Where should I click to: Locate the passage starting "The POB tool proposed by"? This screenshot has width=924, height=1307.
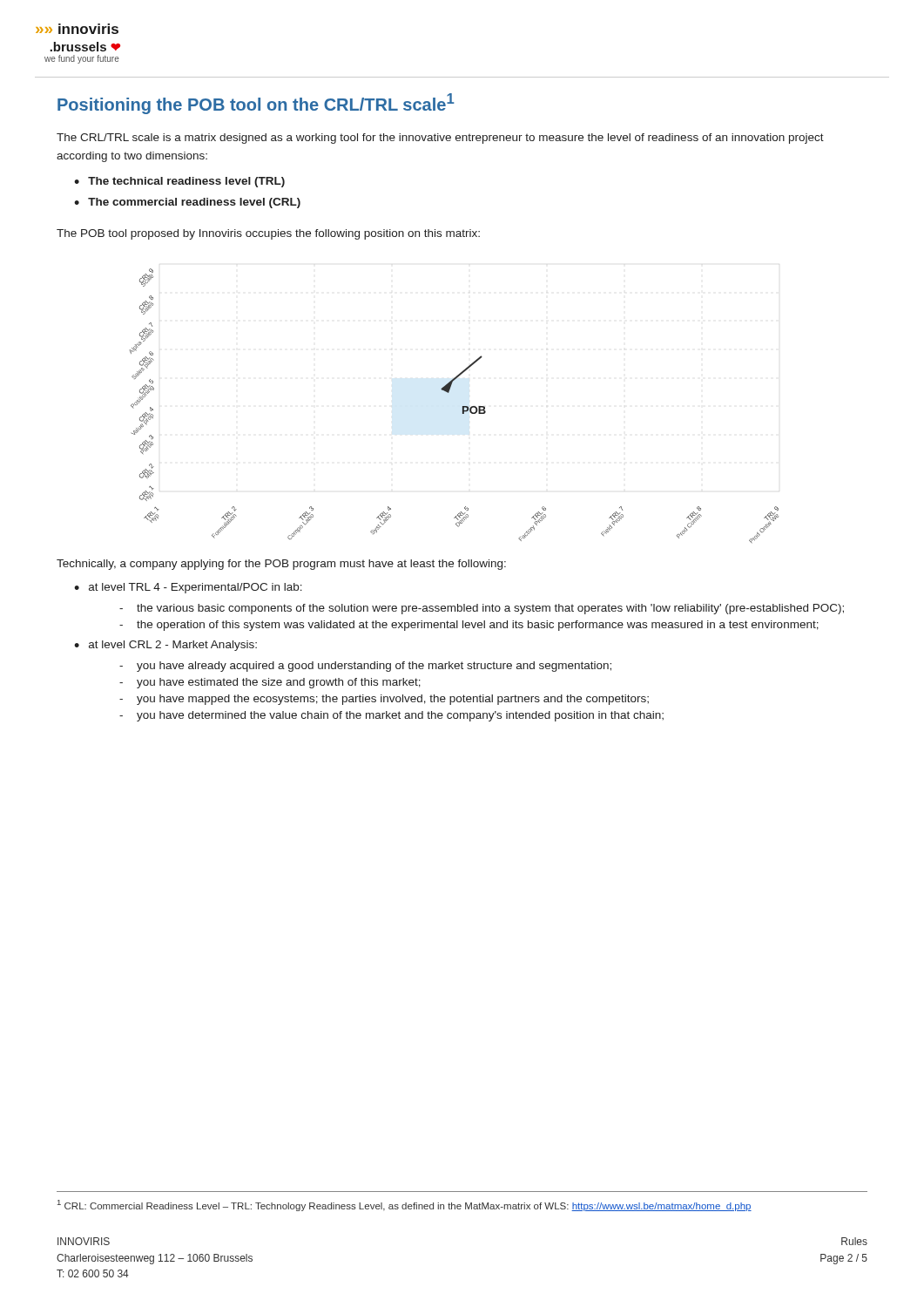[x=269, y=233]
